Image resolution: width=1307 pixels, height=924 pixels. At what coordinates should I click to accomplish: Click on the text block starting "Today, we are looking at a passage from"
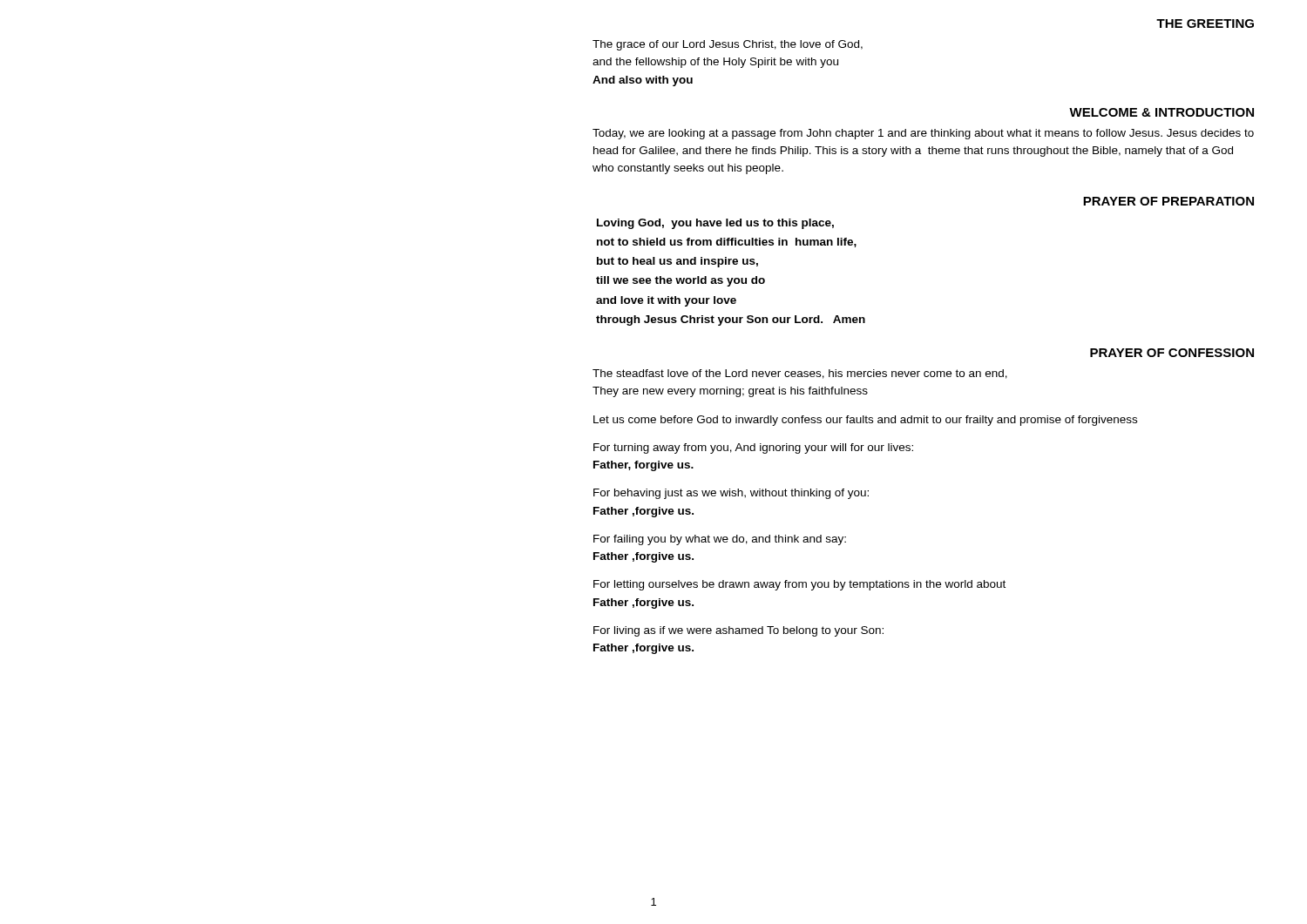(x=923, y=150)
